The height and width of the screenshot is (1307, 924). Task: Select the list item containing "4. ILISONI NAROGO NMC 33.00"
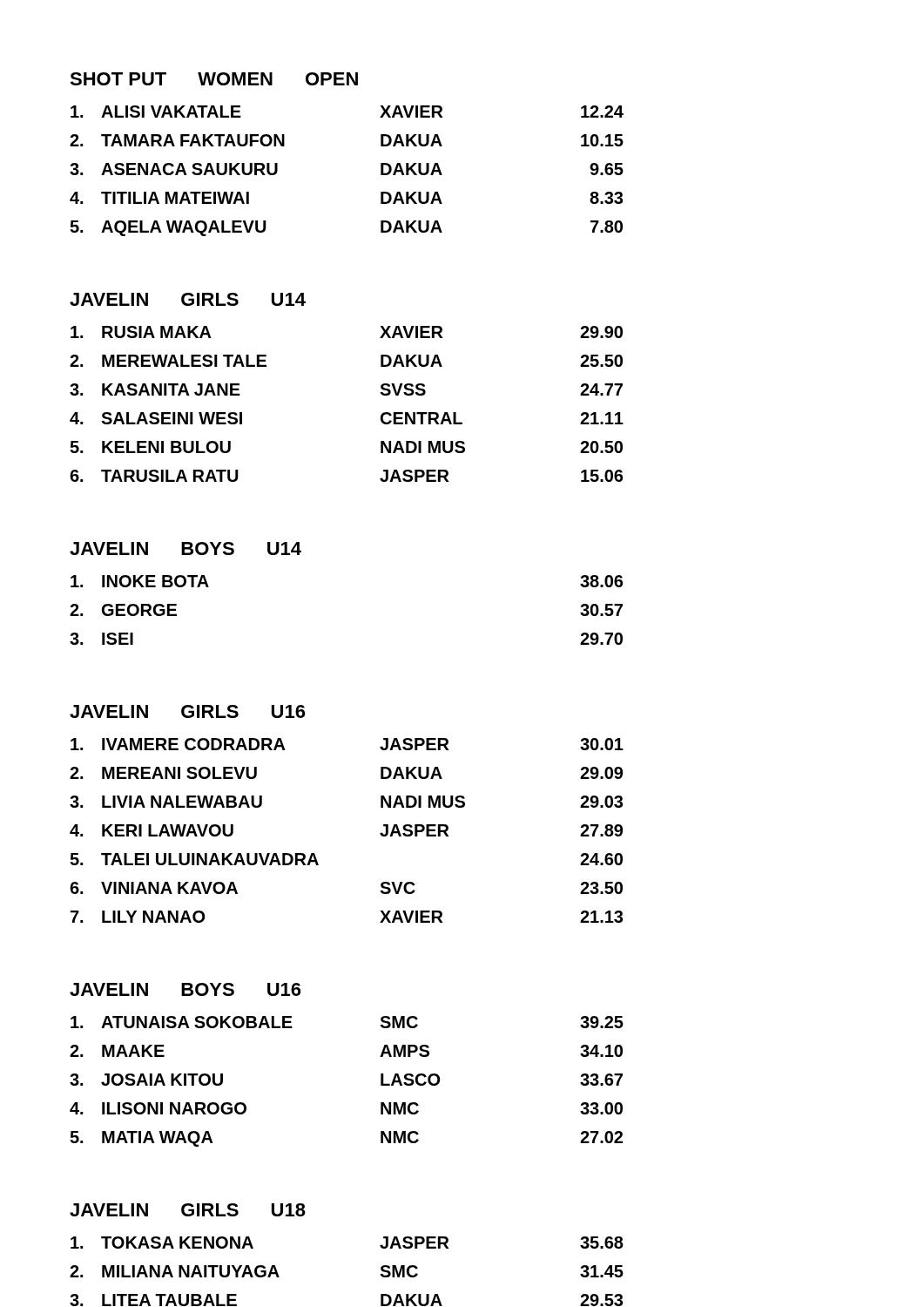[175, 1108]
